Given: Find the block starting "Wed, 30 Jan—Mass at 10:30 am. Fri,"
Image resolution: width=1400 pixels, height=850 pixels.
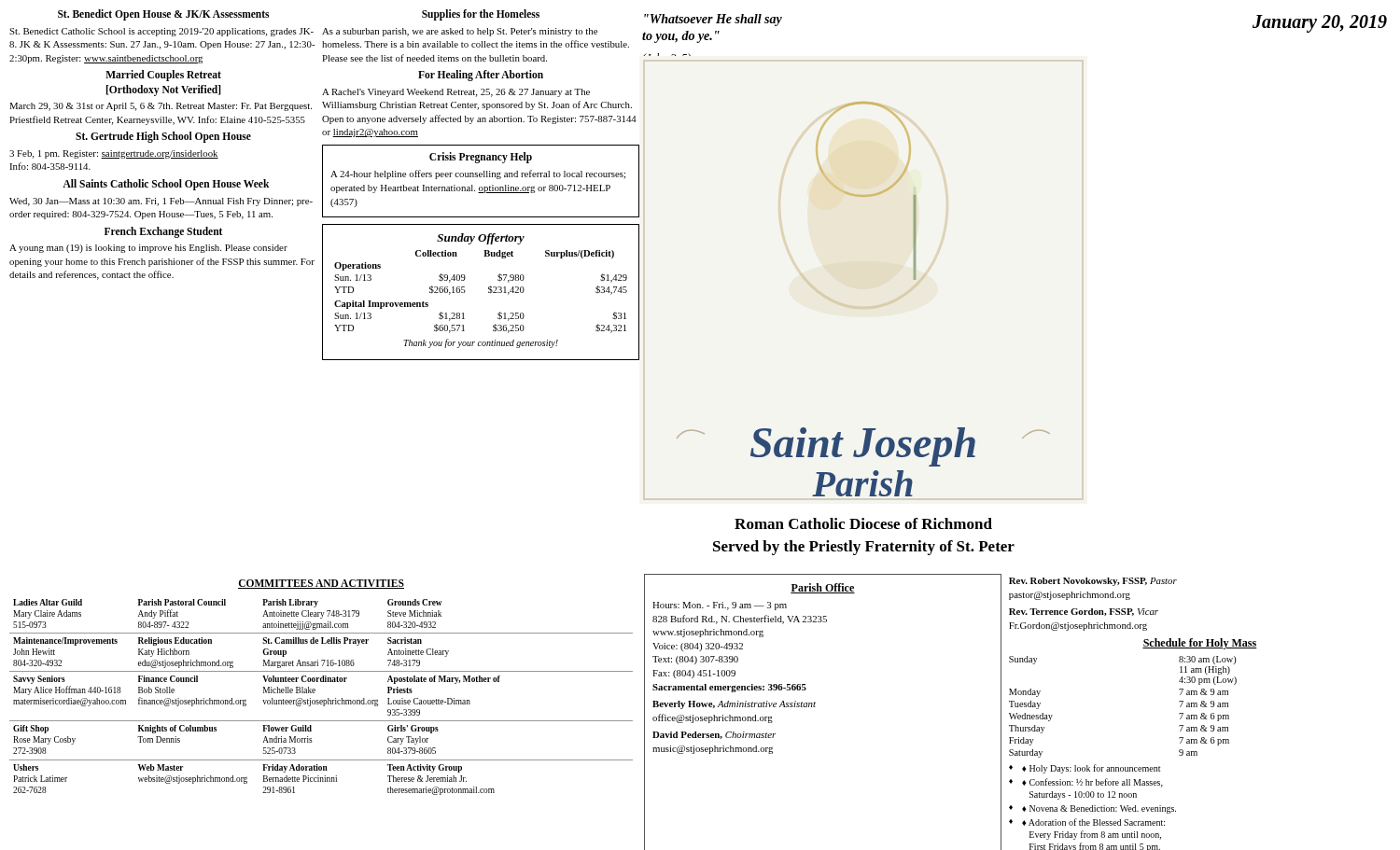Looking at the screenshot, I should pyautogui.click(x=163, y=207).
